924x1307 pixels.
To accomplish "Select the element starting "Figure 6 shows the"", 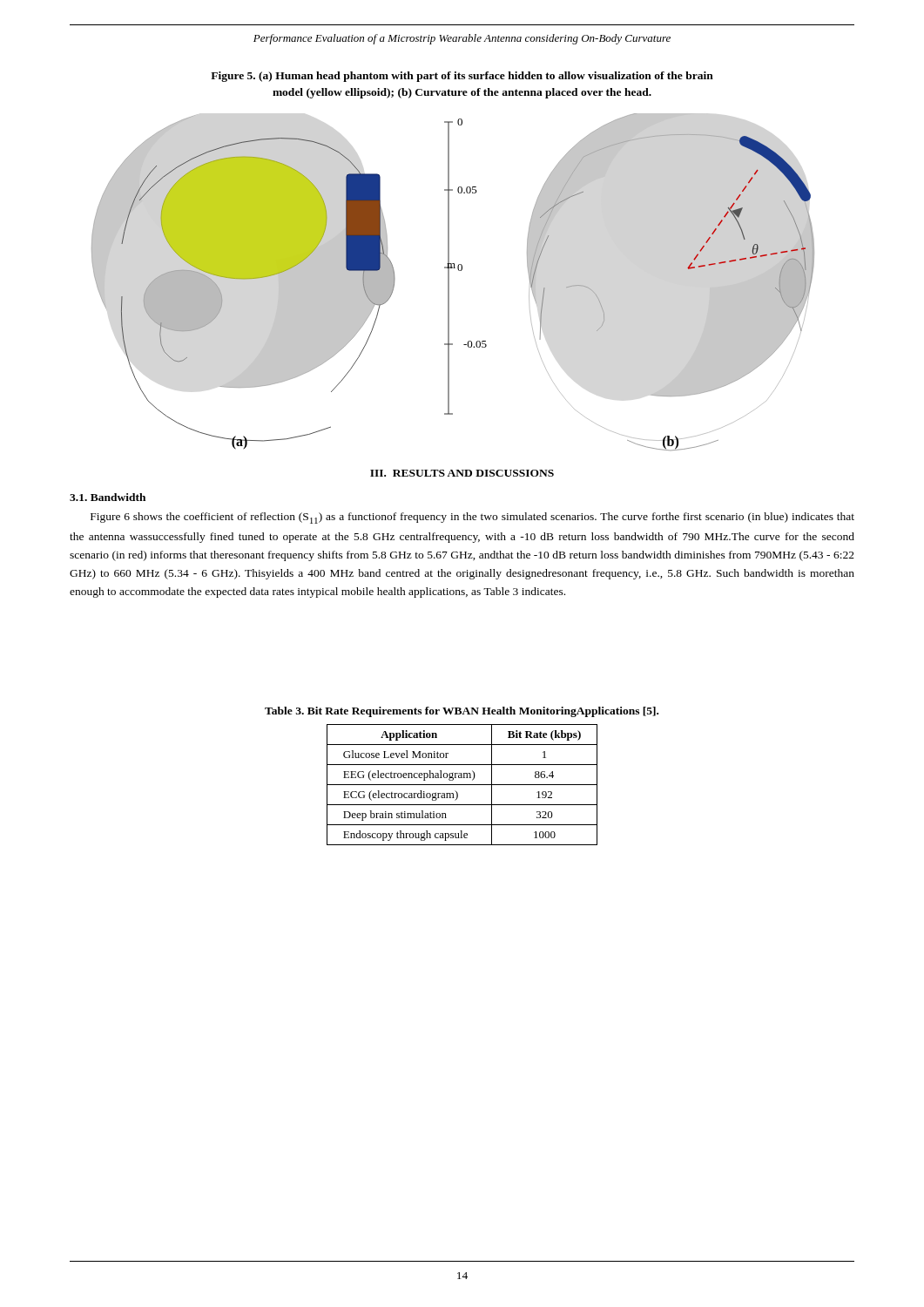I will click(x=462, y=554).
